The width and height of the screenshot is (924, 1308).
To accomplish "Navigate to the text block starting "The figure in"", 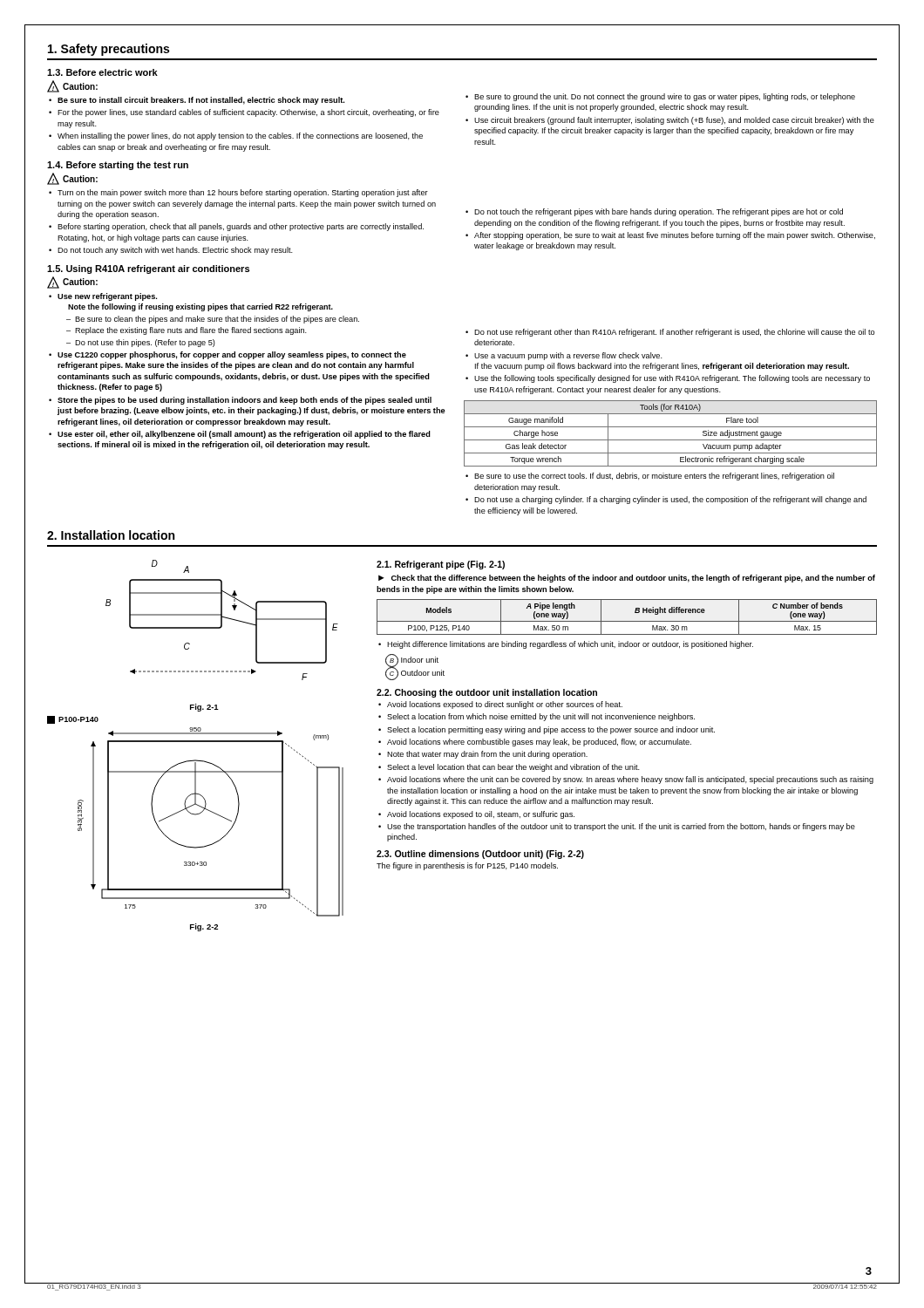I will click(468, 866).
